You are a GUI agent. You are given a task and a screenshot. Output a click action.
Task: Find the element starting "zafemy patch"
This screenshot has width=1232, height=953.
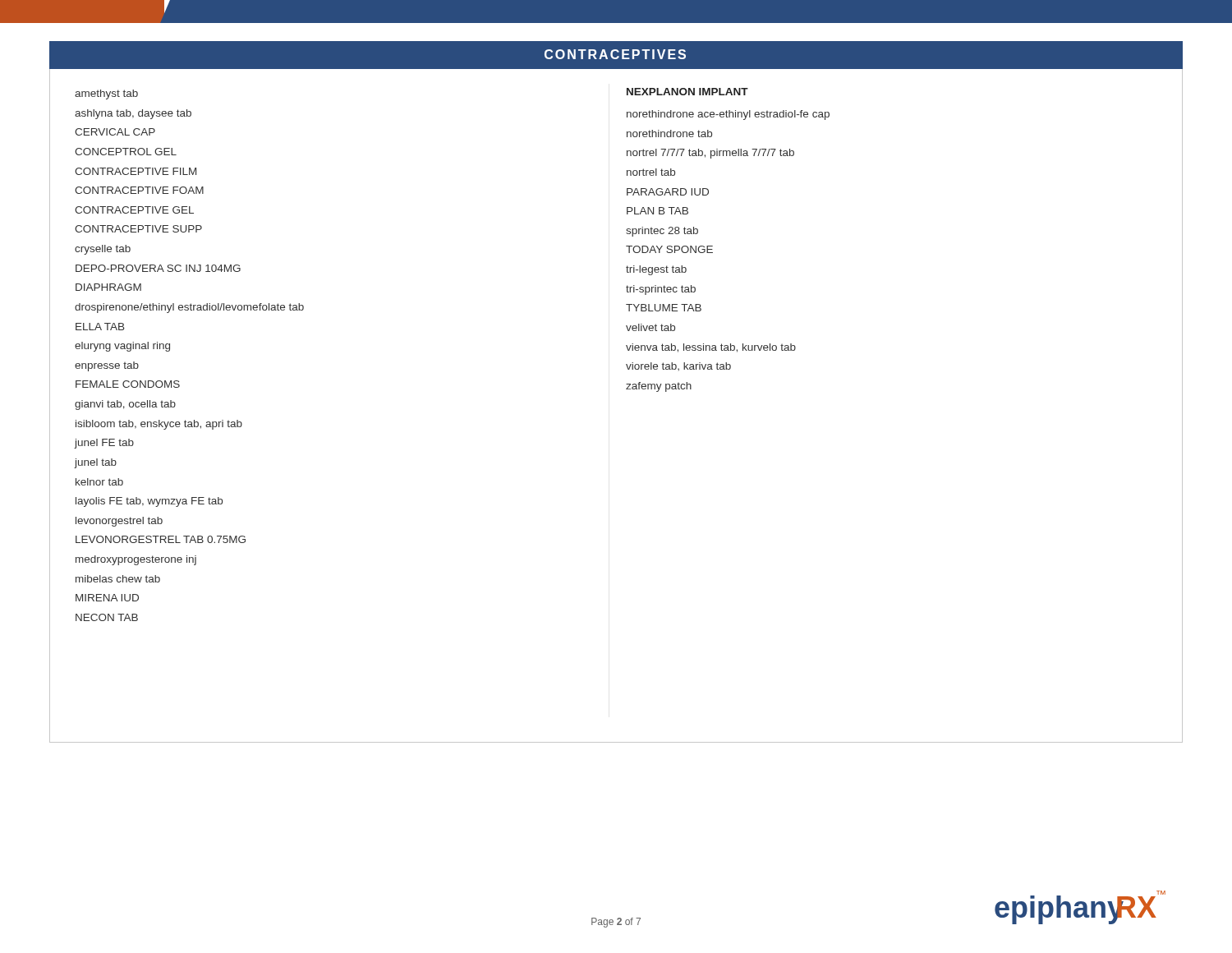(659, 386)
